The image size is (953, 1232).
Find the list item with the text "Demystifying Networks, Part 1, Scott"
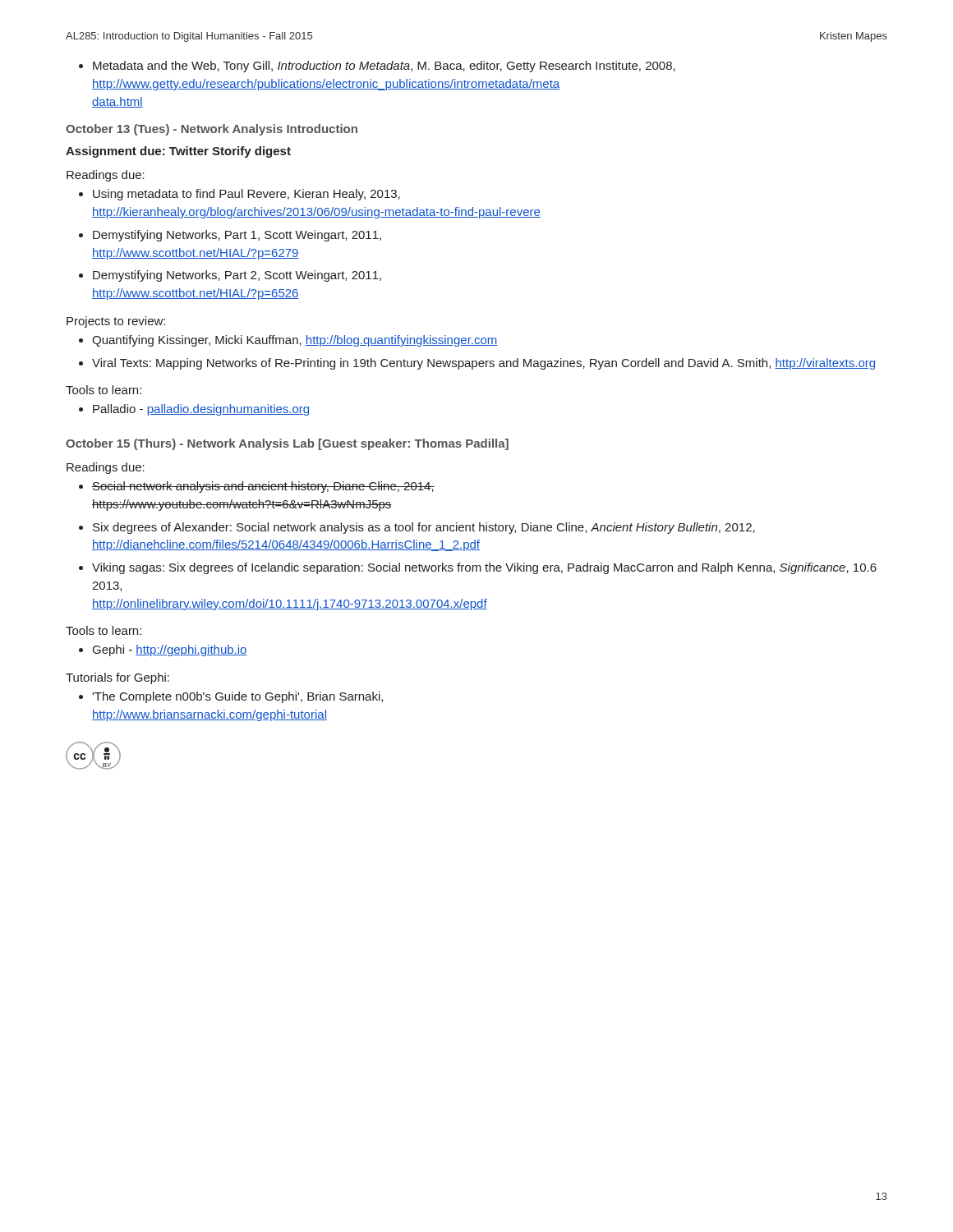click(x=230, y=236)
